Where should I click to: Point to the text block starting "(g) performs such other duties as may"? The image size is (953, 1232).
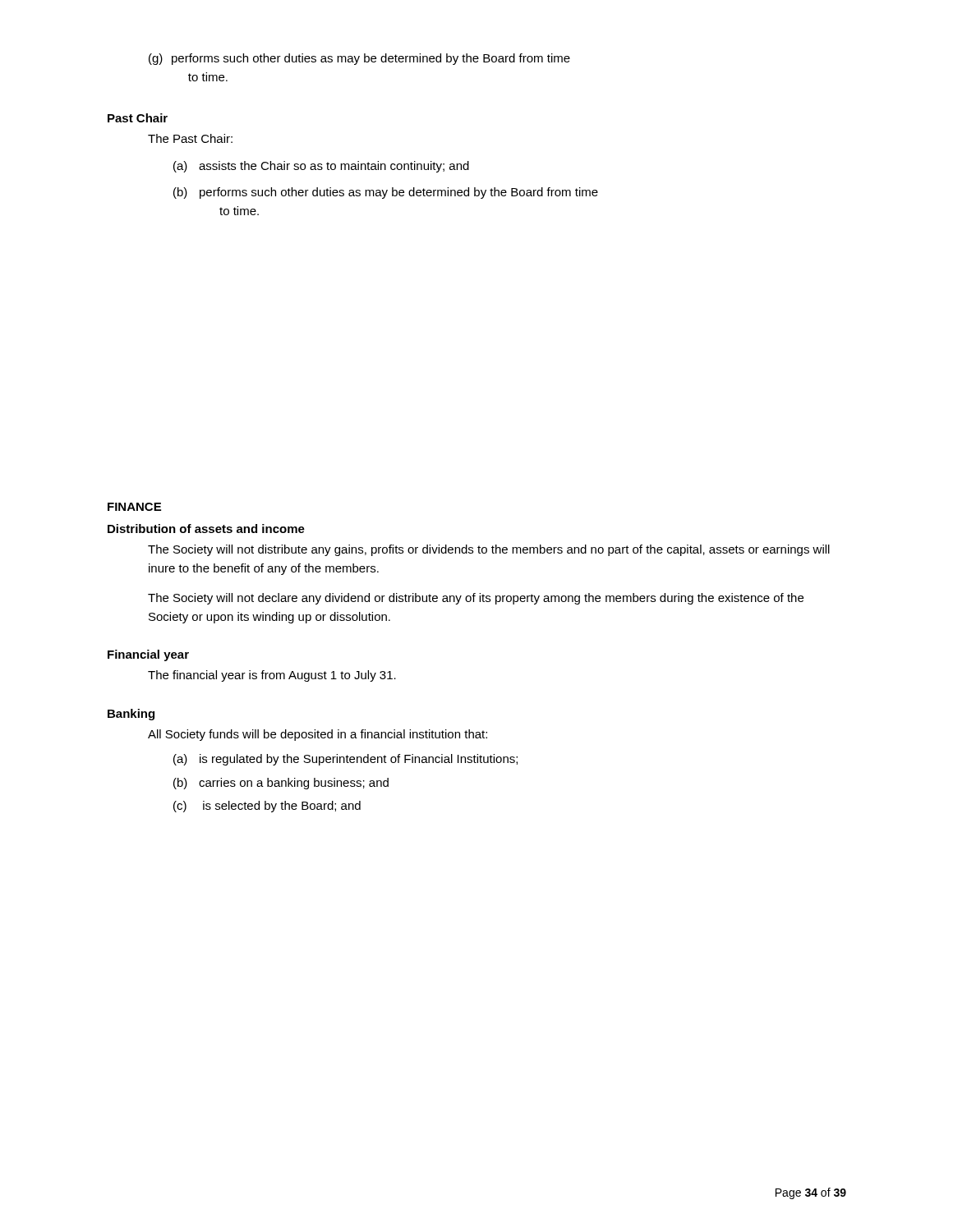pos(497,68)
